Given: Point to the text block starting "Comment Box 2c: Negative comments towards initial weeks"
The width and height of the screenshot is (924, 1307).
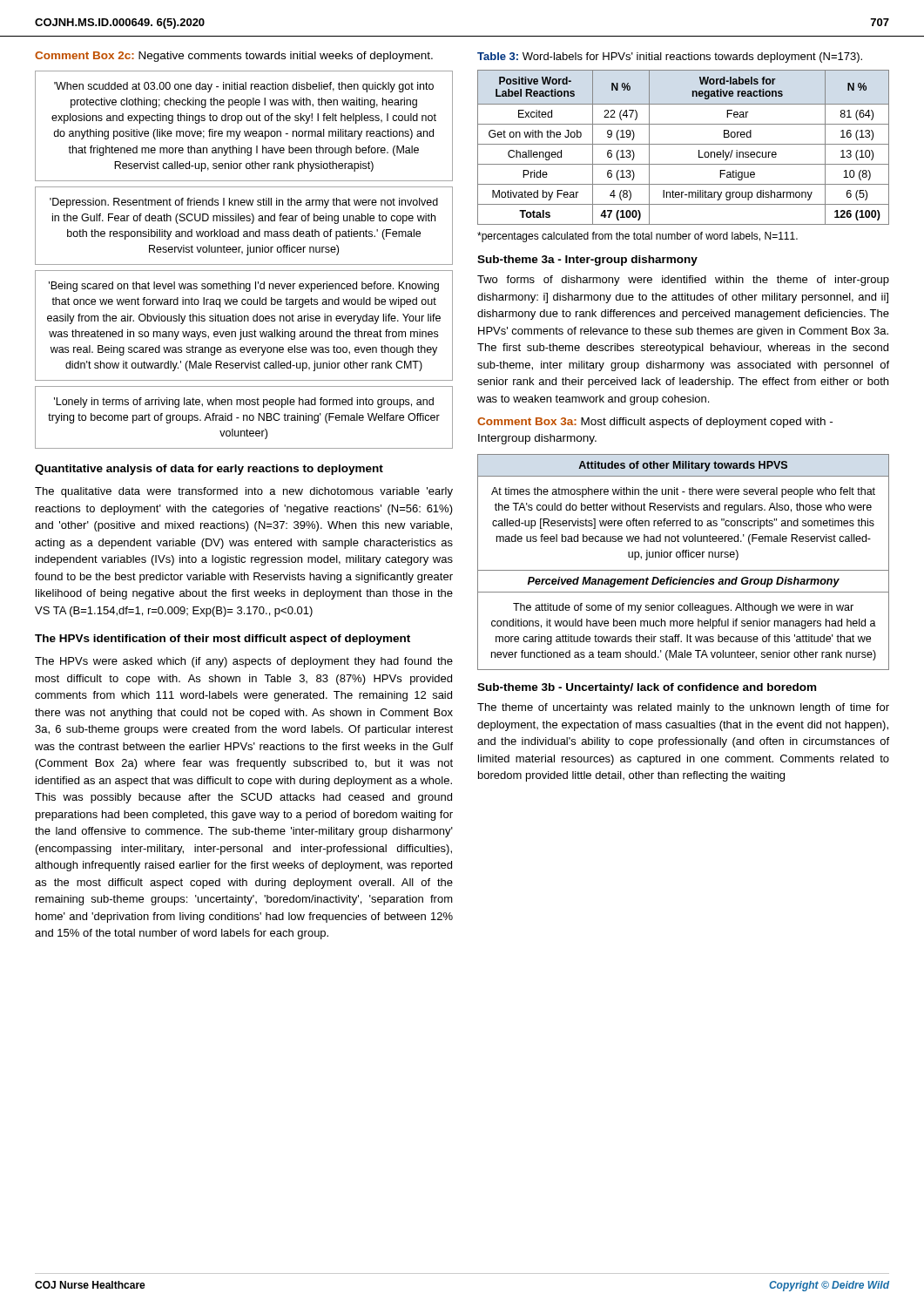Looking at the screenshot, I should (234, 55).
